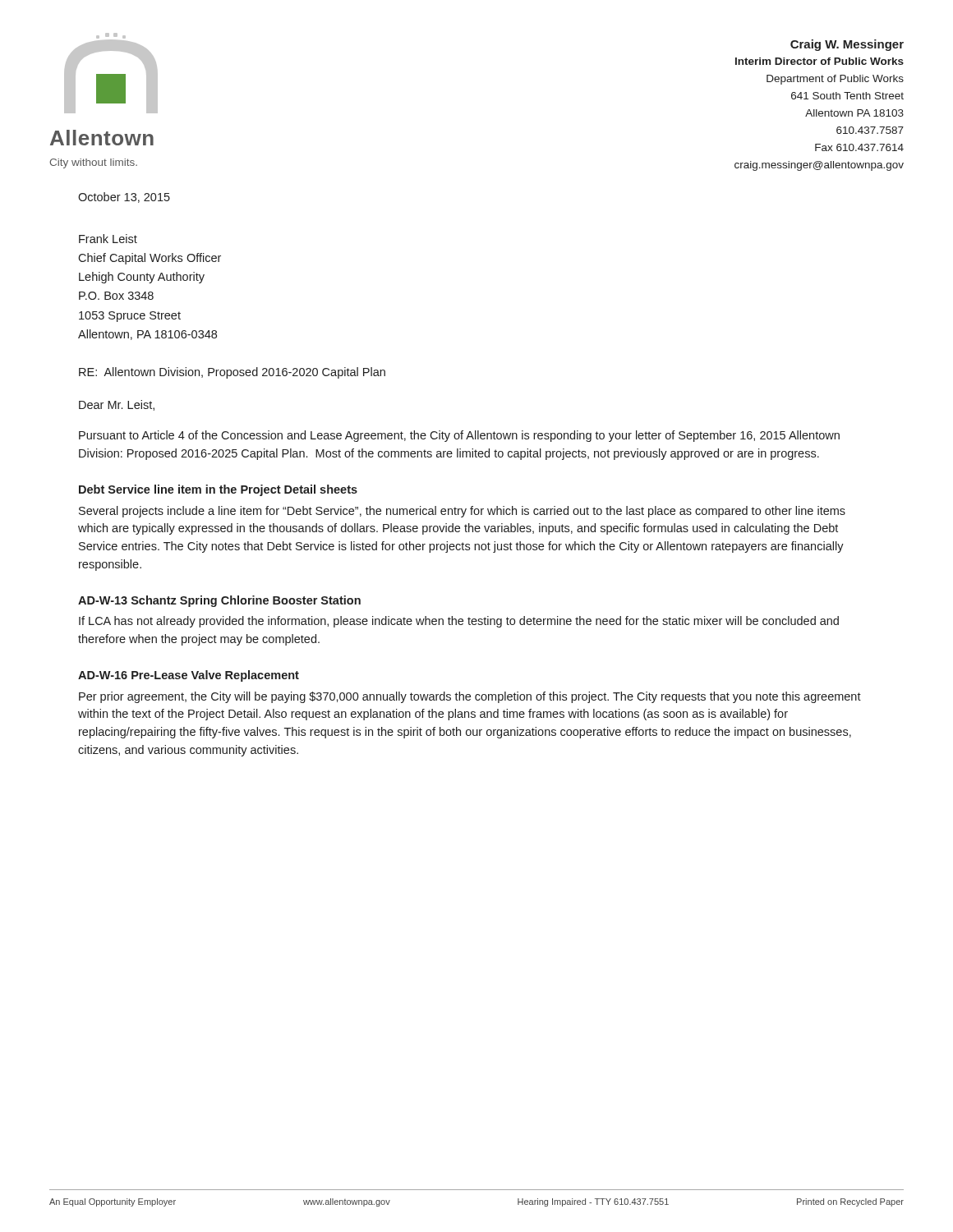The height and width of the screenshot is (1232, 953).
Task: Select the section header that says "AD-W-16 Pre-Lease Valve Replacement"
Action: point(189,675)
